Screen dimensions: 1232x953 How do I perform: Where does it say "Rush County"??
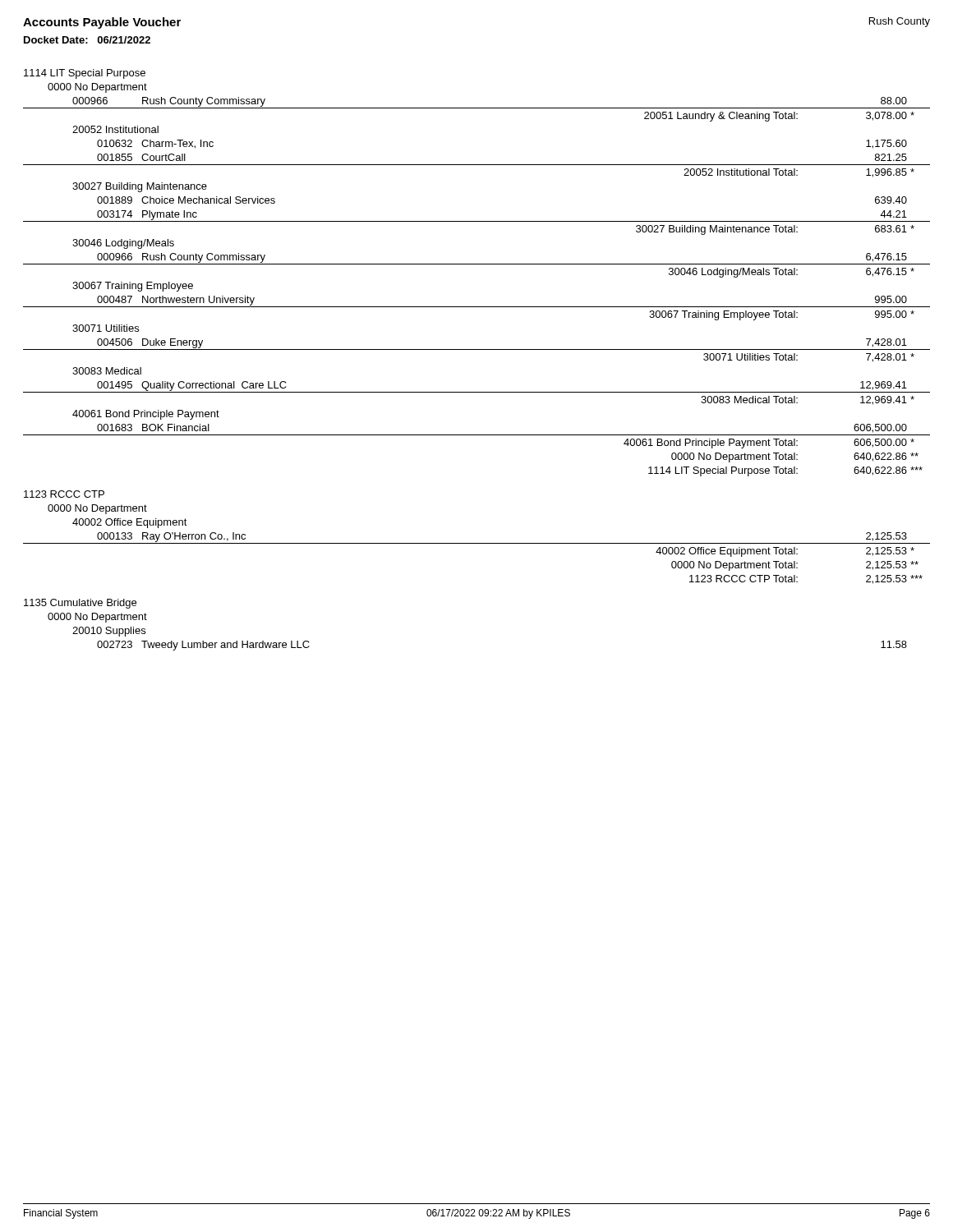[x=899, y=21]
